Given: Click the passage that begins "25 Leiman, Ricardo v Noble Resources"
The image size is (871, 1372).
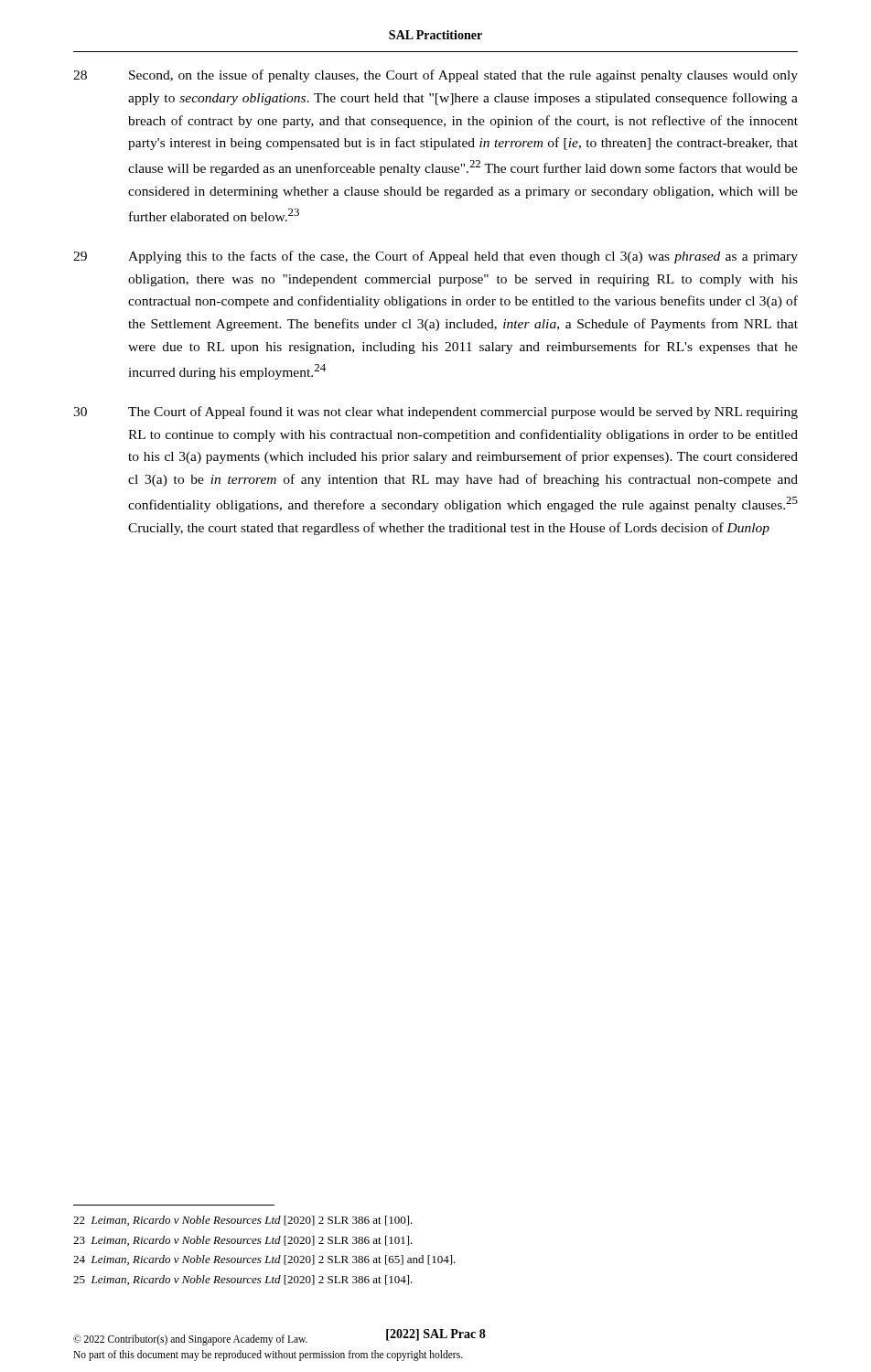Looking at the screenshot, I should tap(243, 1279).
